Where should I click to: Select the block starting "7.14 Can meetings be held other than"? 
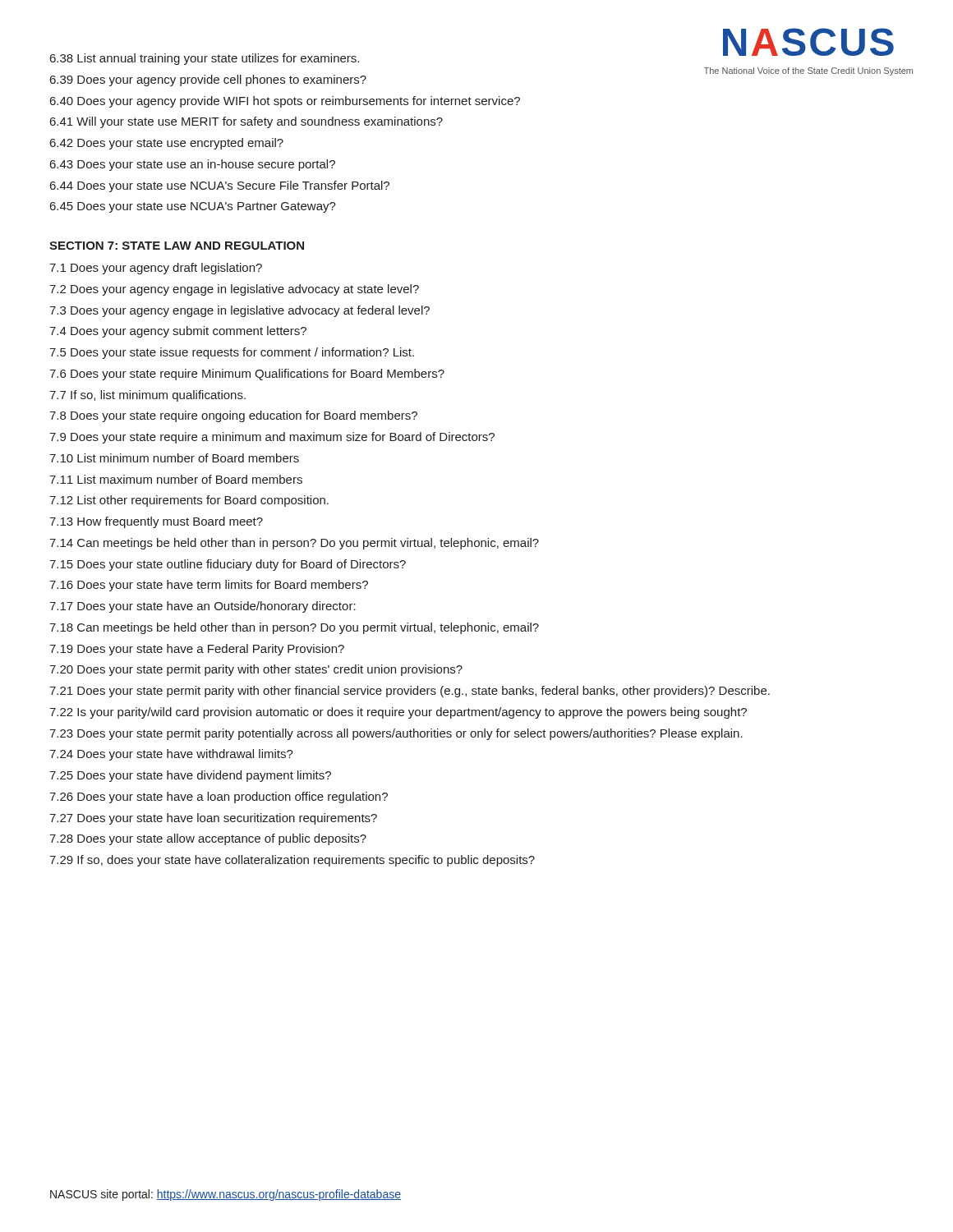click(294, 542)
